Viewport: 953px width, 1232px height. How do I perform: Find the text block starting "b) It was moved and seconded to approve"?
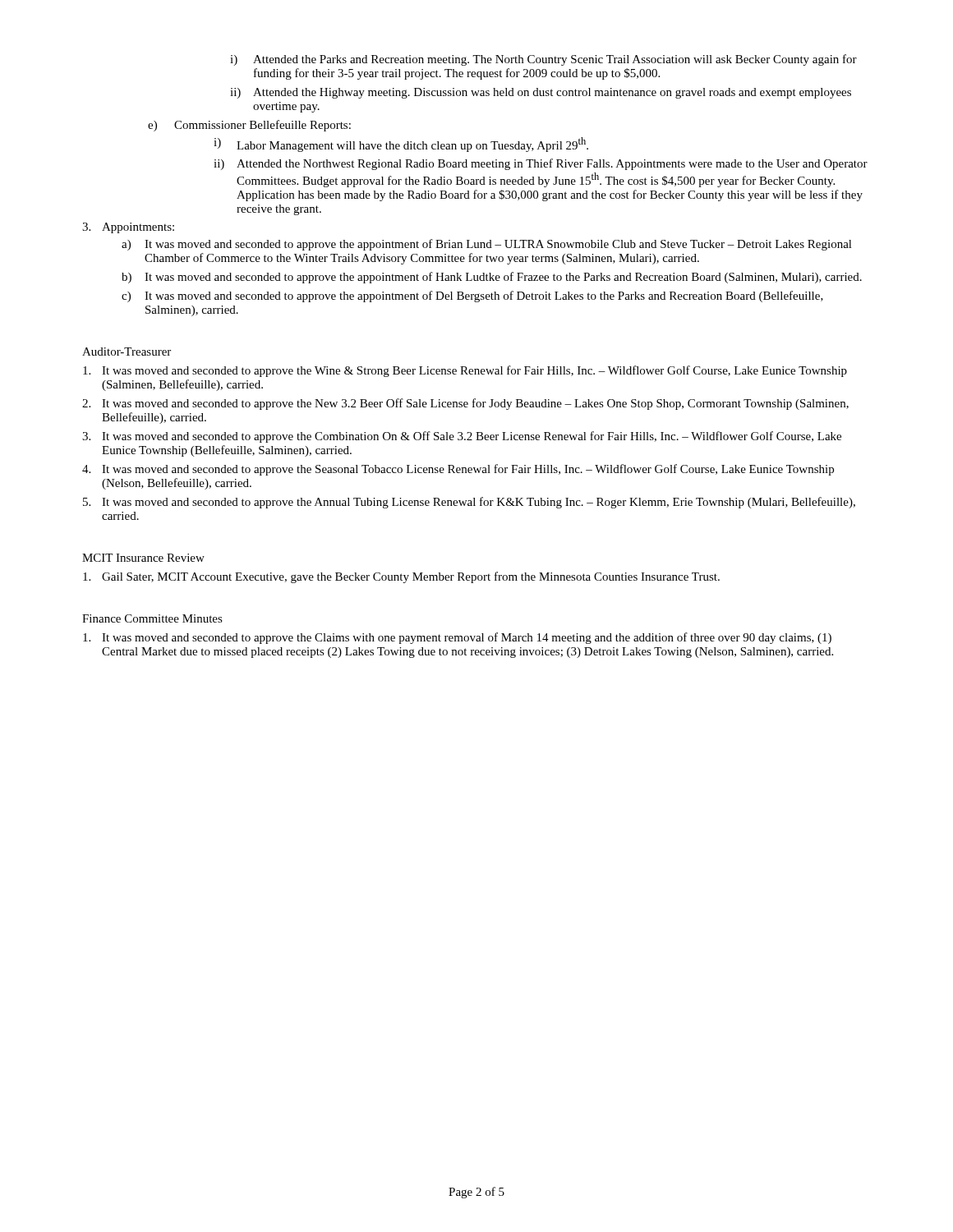(x=492, y=277)
